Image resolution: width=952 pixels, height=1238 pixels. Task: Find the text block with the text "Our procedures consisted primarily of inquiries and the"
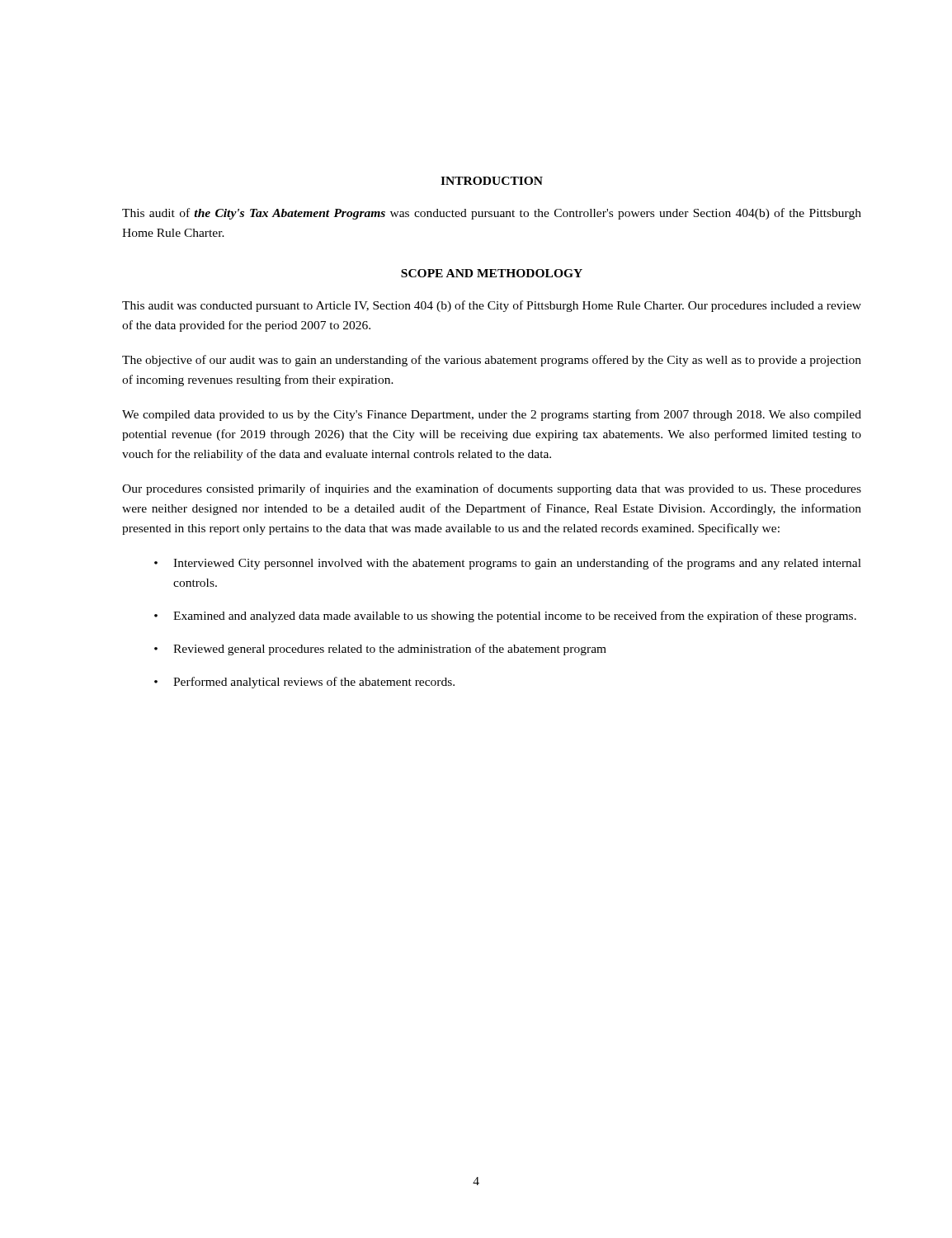click(492, 508)
